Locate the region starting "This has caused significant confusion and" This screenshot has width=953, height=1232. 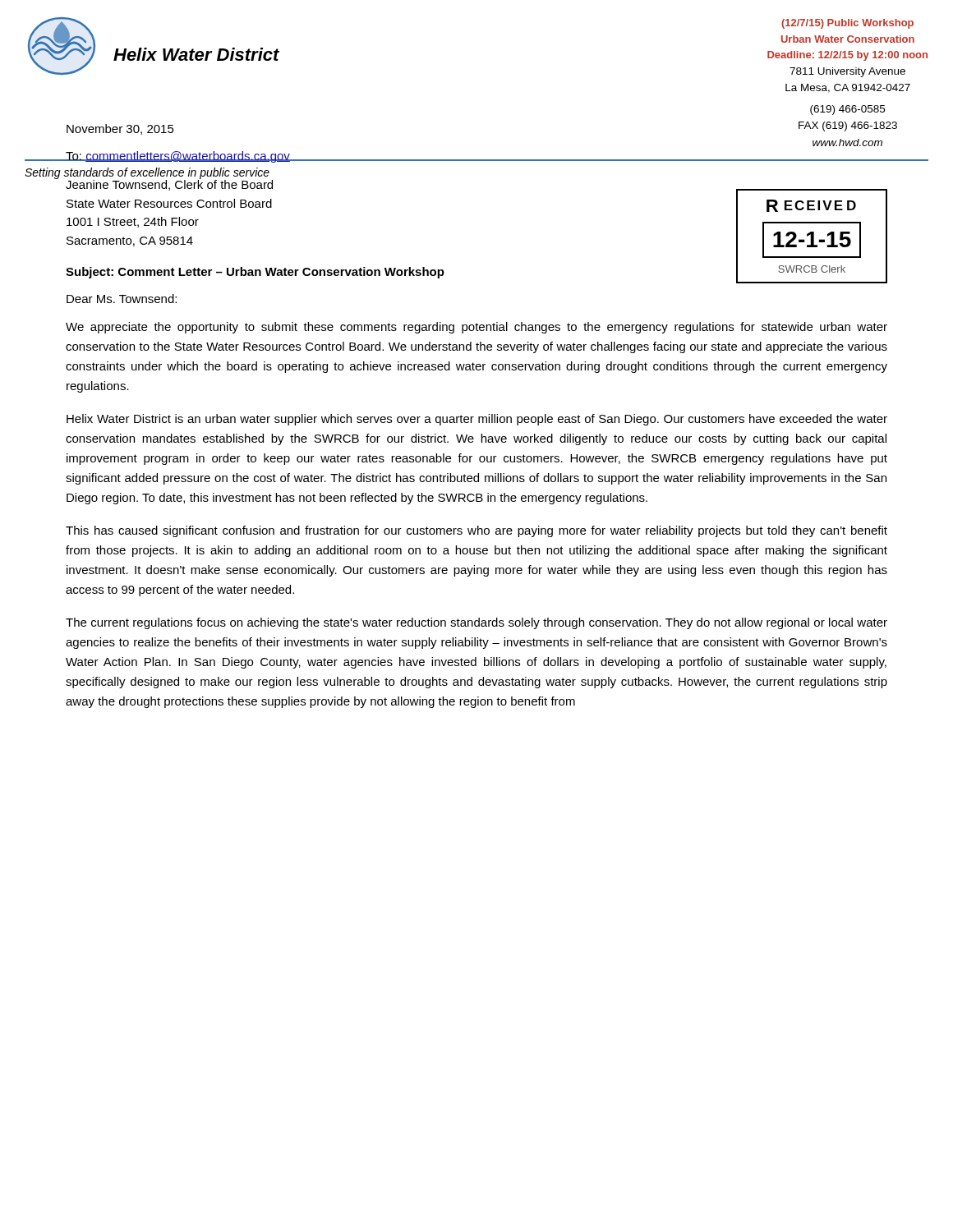(x=476, y=560)
